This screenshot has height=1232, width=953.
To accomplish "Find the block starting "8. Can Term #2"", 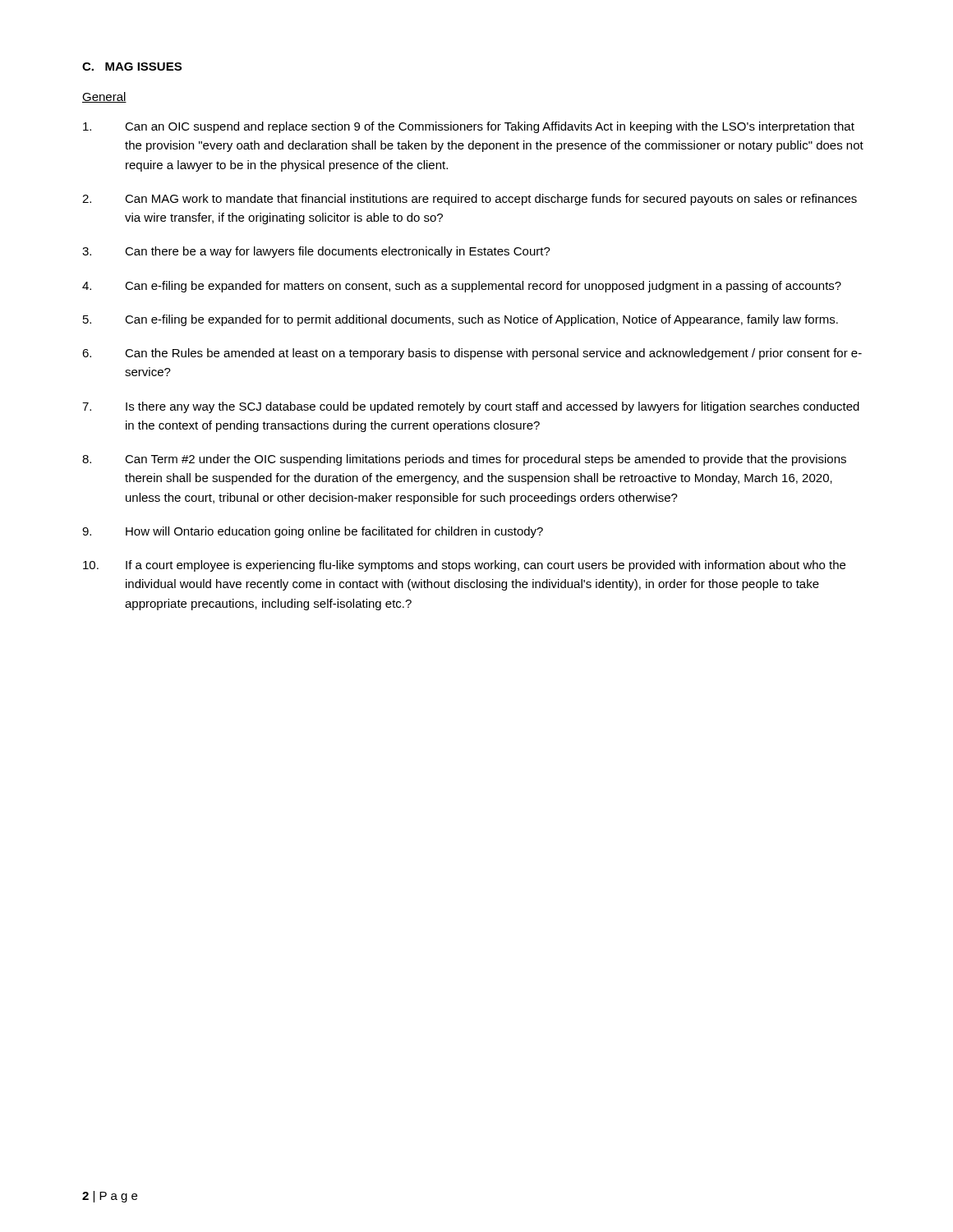I will click(x=476, y=478).
